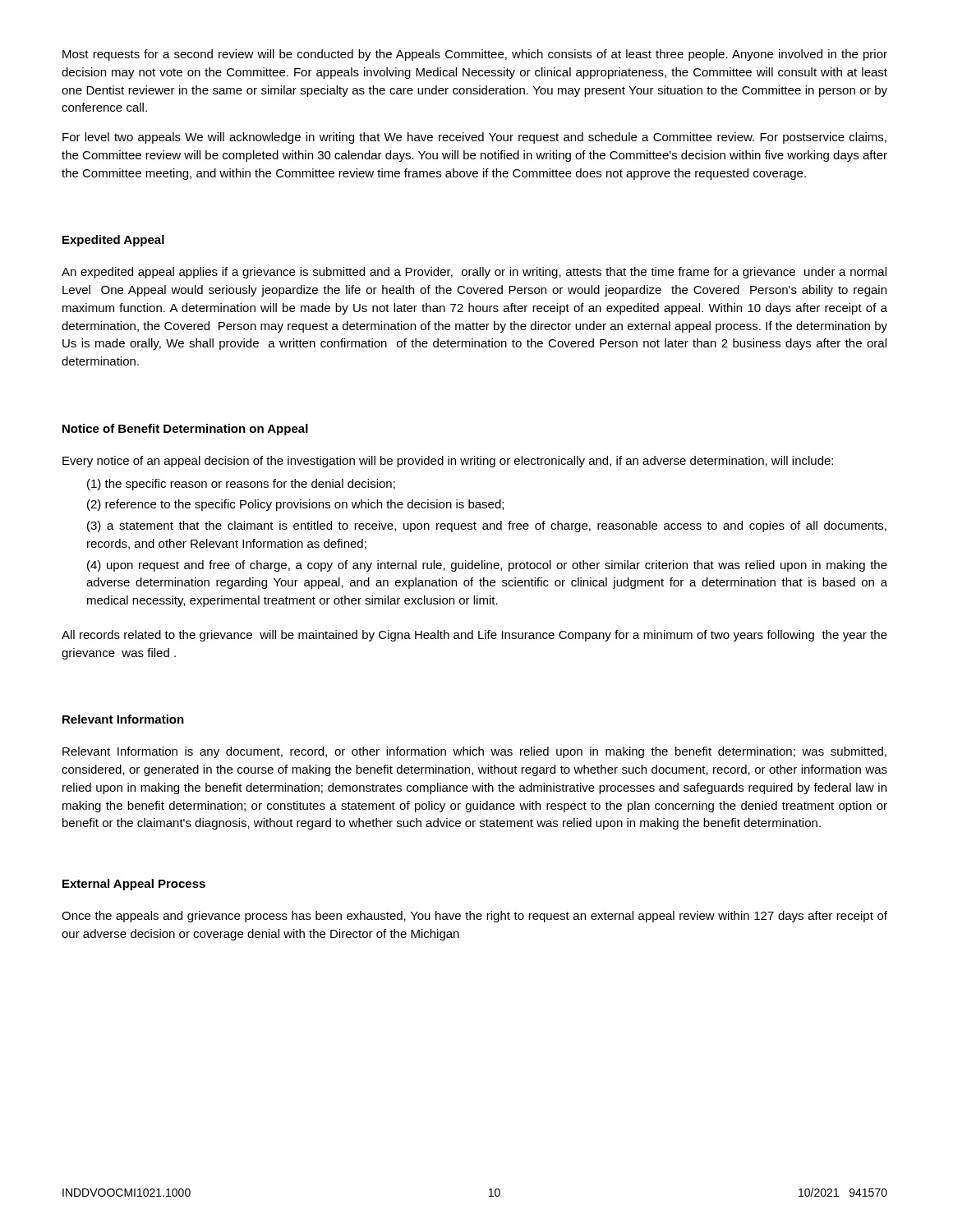Click on the text block with the text "Relevant Information is any document, record, or"
Screen dimensions: 1232x953
tap(474, 787)
